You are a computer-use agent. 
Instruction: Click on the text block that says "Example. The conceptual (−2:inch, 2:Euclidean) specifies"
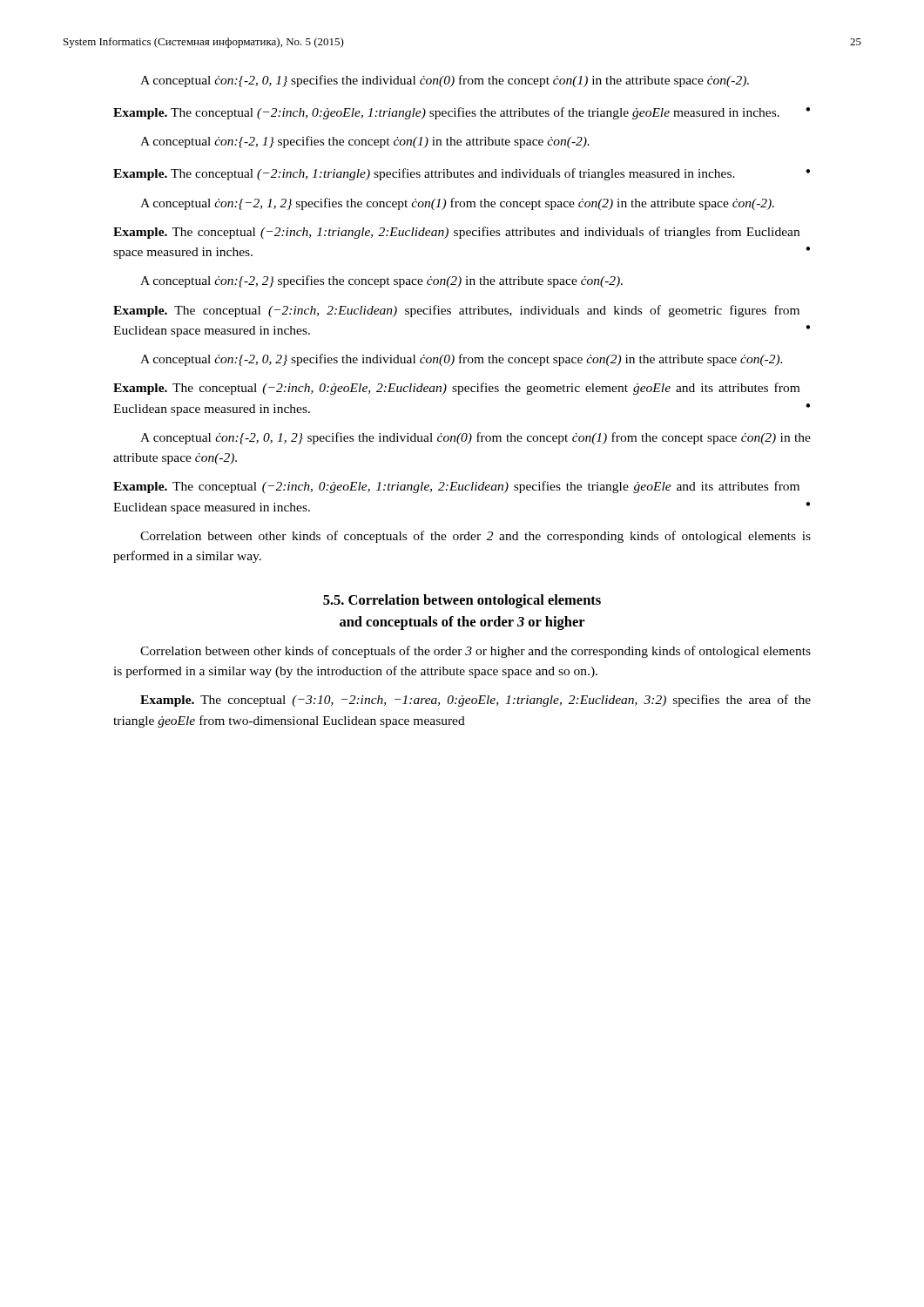click(x=462, y=320)
